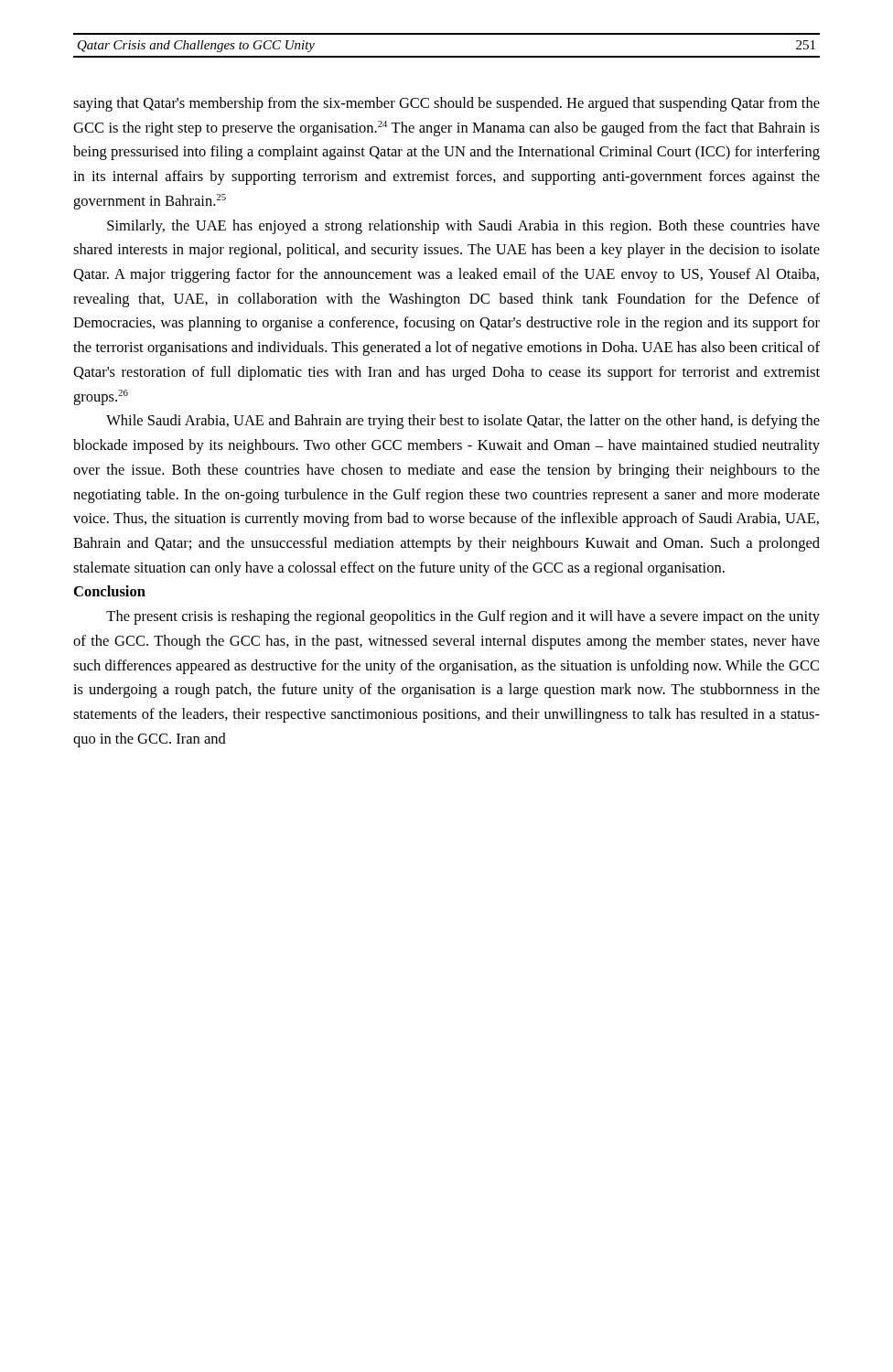Where is the passage that starts "saying that Qatar's membership from"?
Image resolution: width=893 pixels, height=1372 pixels.
446,153
